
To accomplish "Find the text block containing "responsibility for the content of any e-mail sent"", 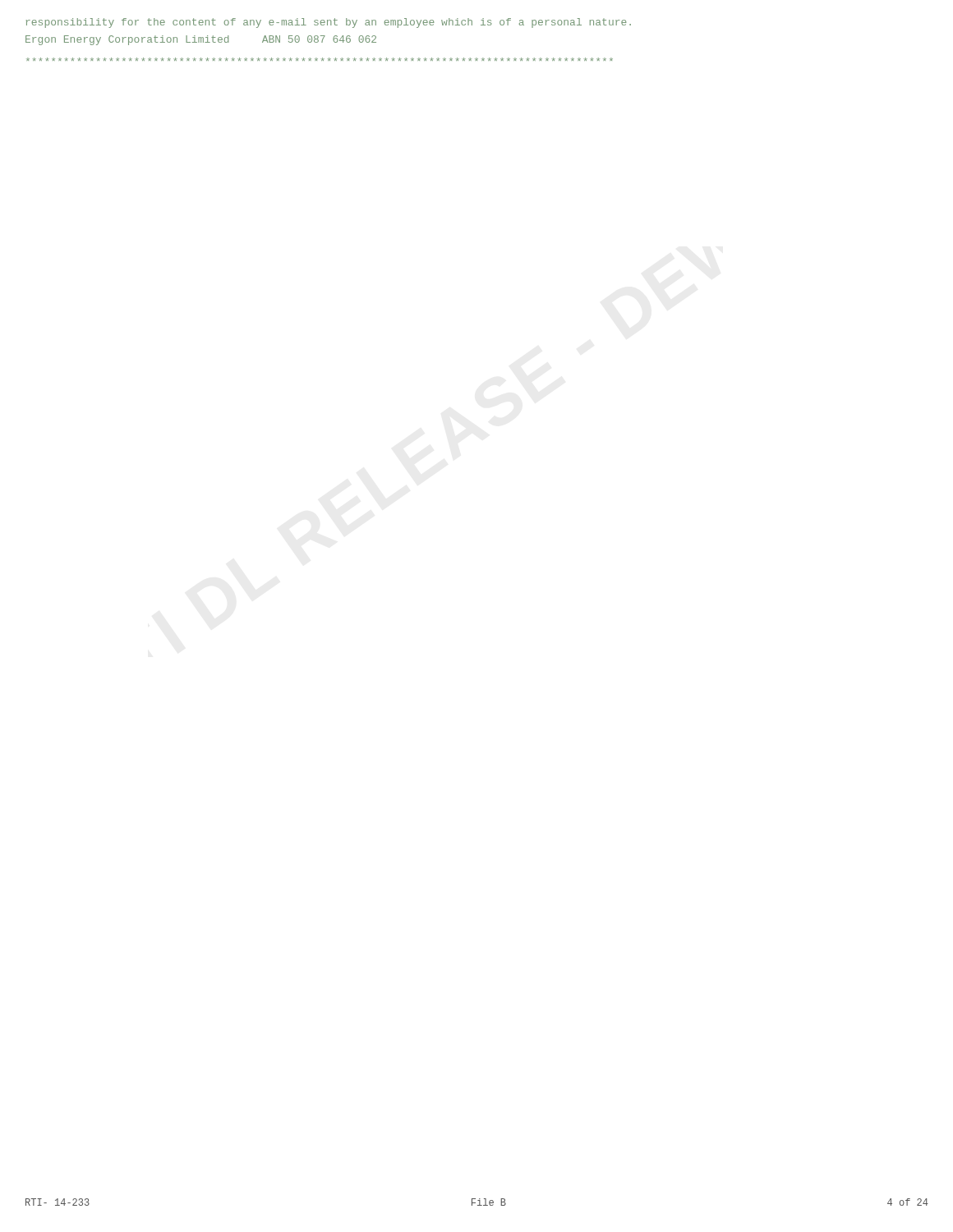I will point(329,31).
